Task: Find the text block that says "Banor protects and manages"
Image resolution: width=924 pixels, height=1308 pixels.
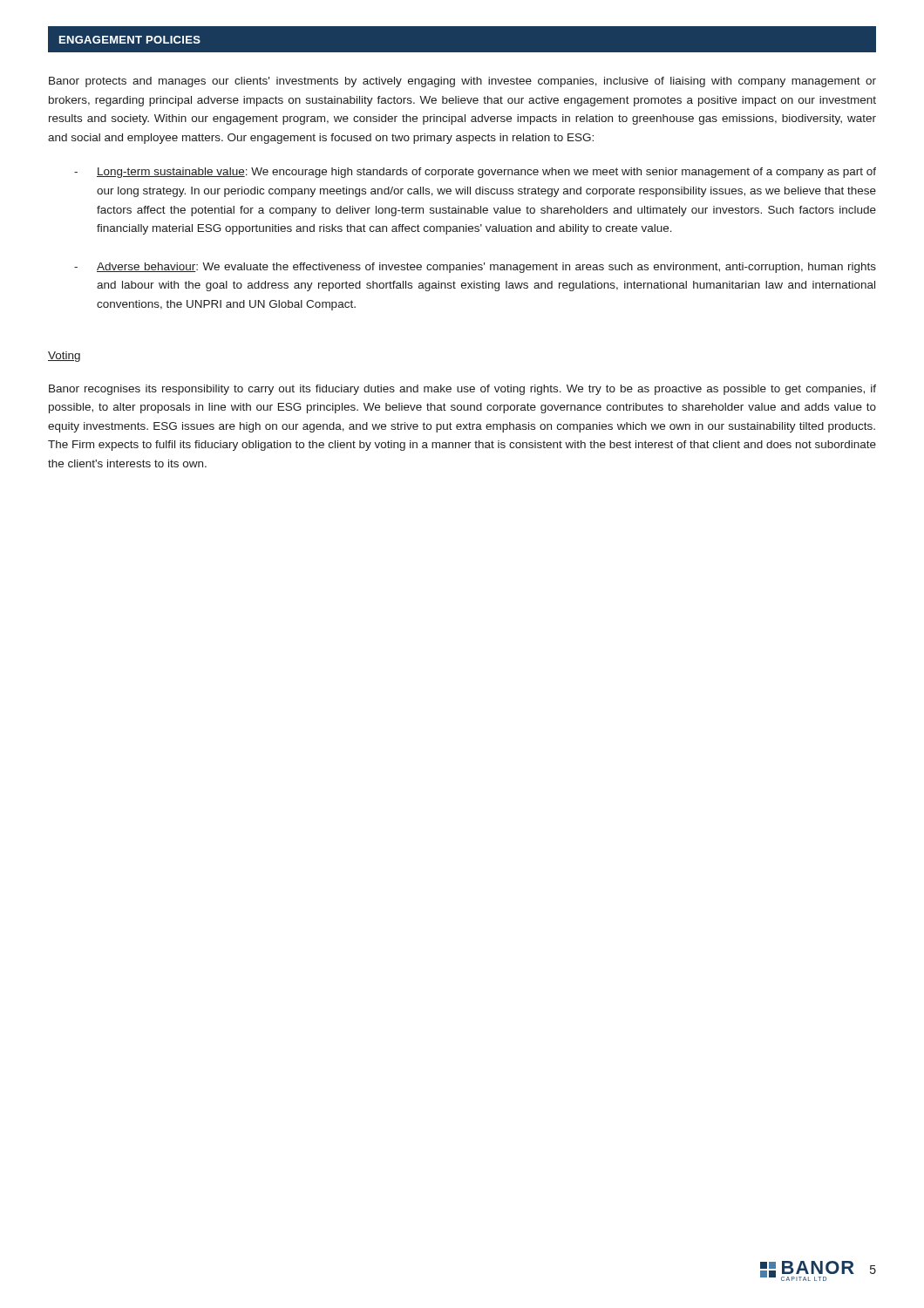Action: coord(462,109)
